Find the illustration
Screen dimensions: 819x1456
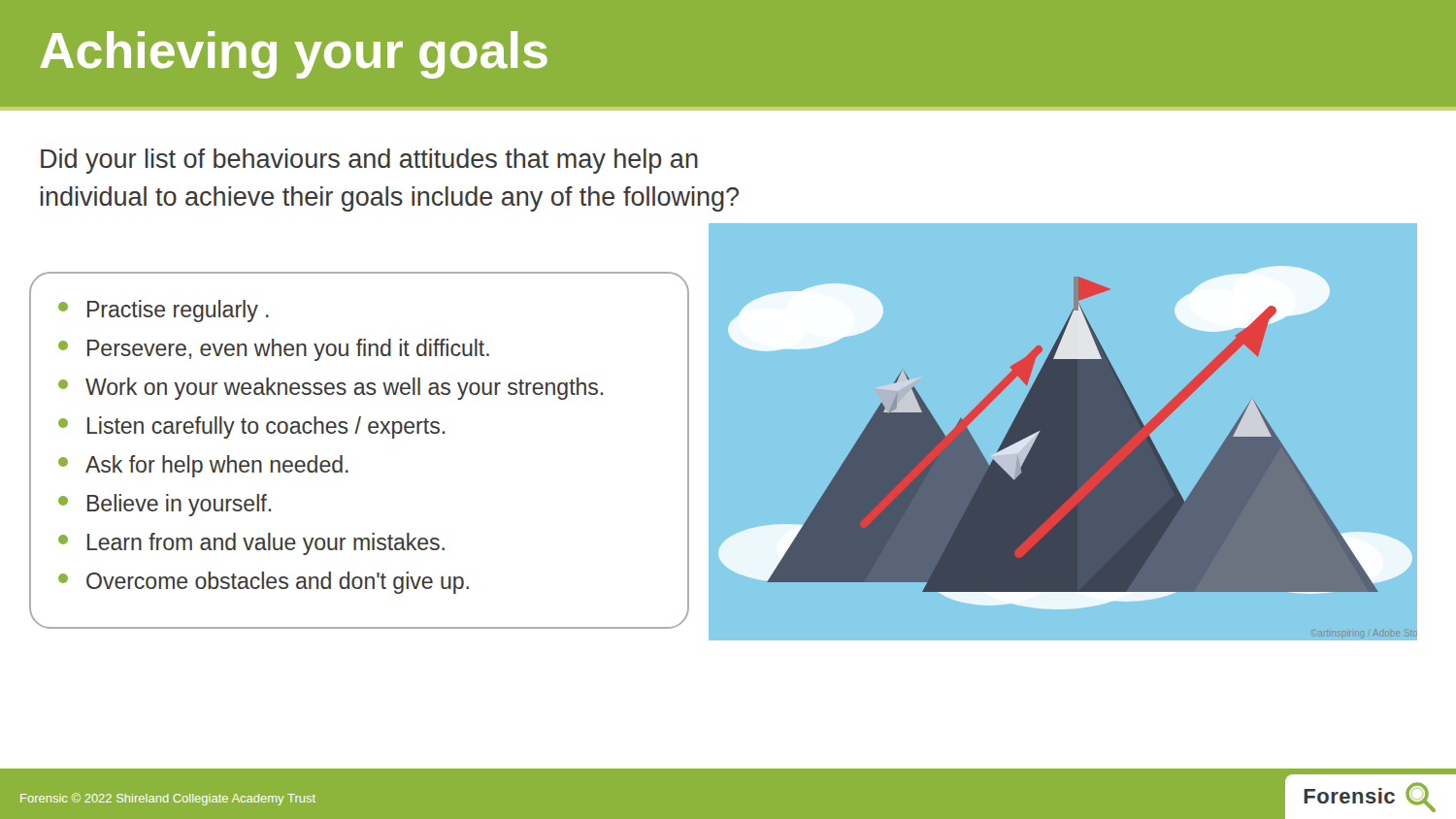point(1063,432)
